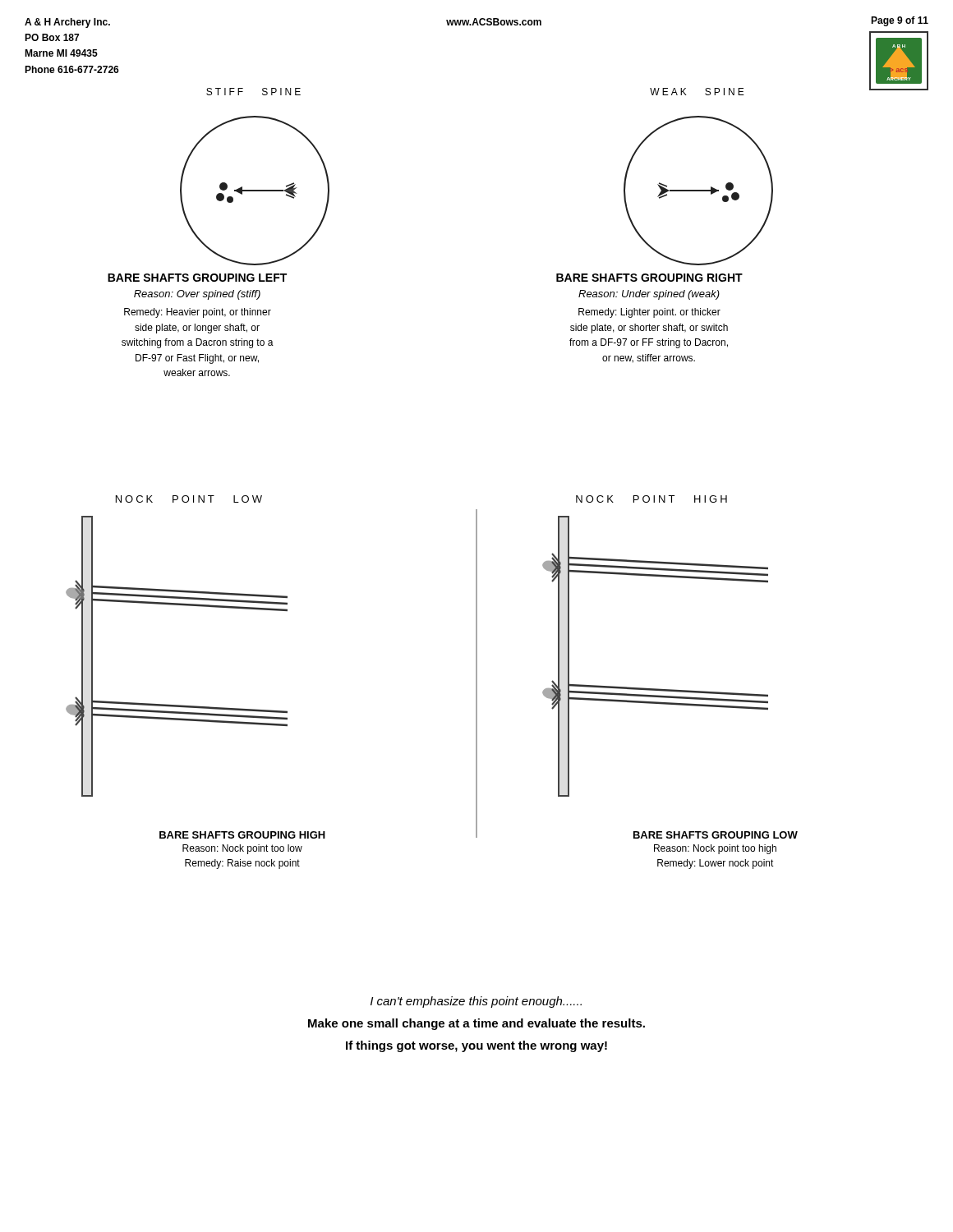Select the caption with the text "BARE SHAFTS GROUPING LEFT"

coord(197,278)
